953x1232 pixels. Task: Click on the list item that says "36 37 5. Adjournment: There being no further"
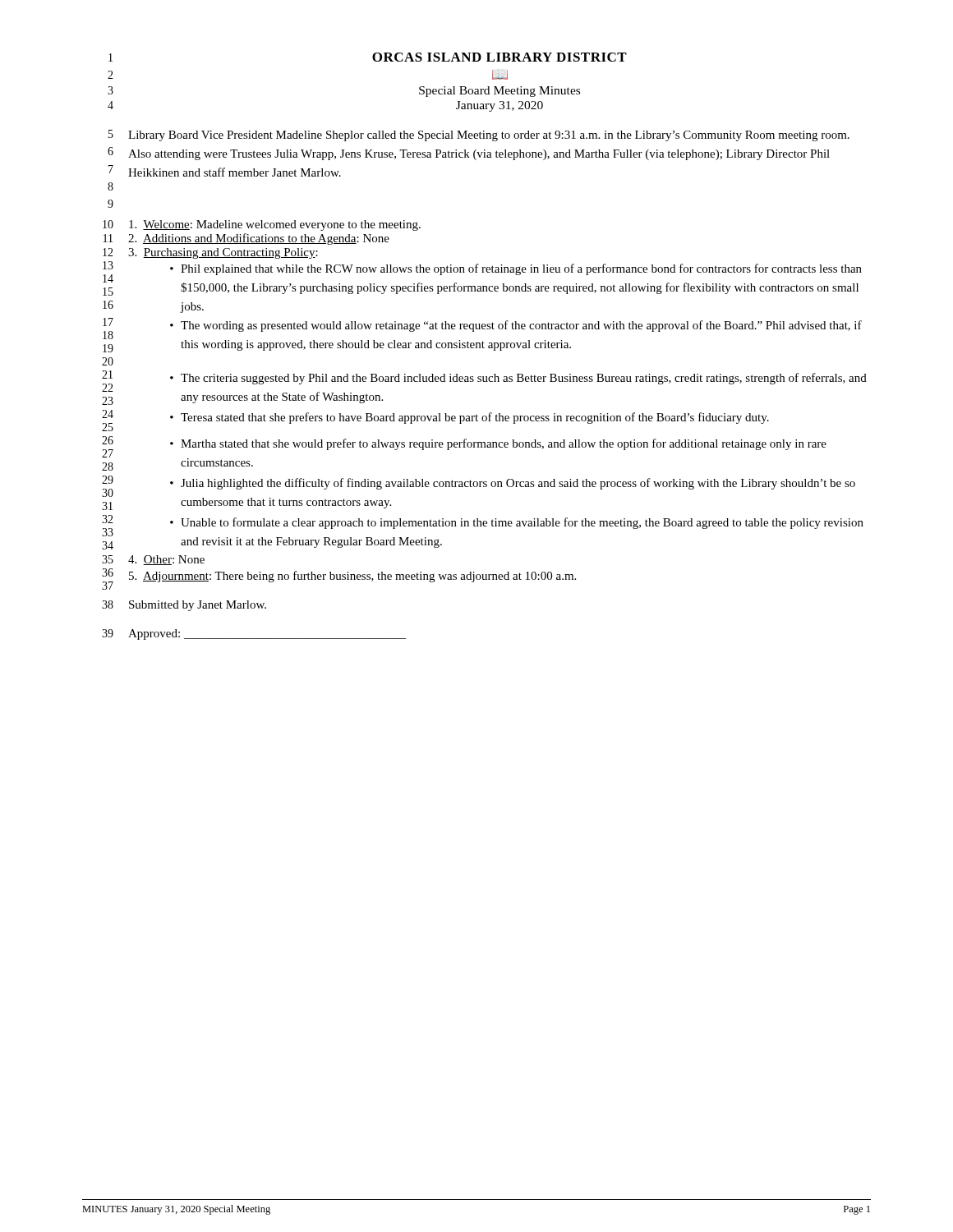(x=476, y=580)
